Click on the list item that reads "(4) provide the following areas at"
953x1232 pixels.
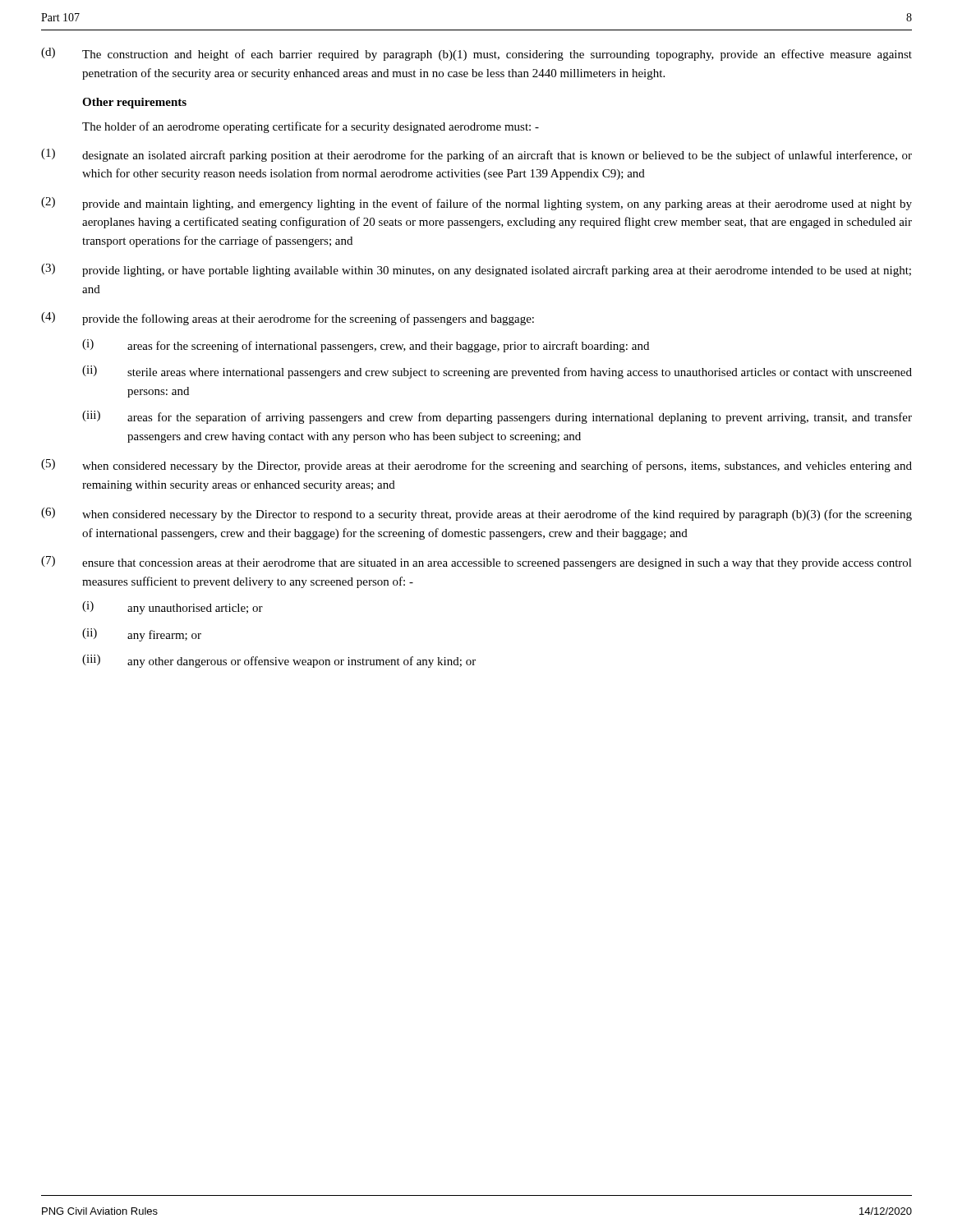476,377
